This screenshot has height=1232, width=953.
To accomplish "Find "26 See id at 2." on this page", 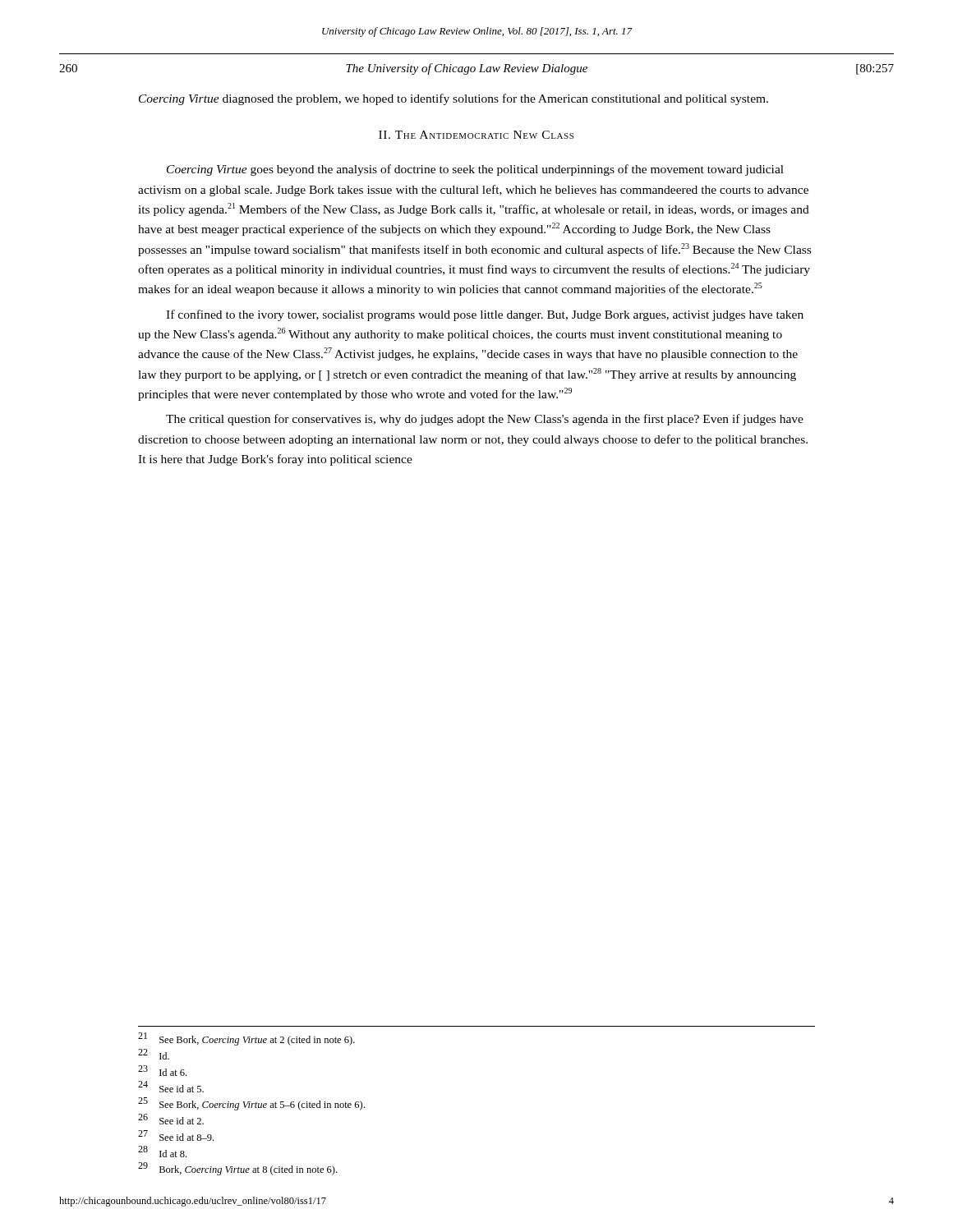I will 171,1120.
